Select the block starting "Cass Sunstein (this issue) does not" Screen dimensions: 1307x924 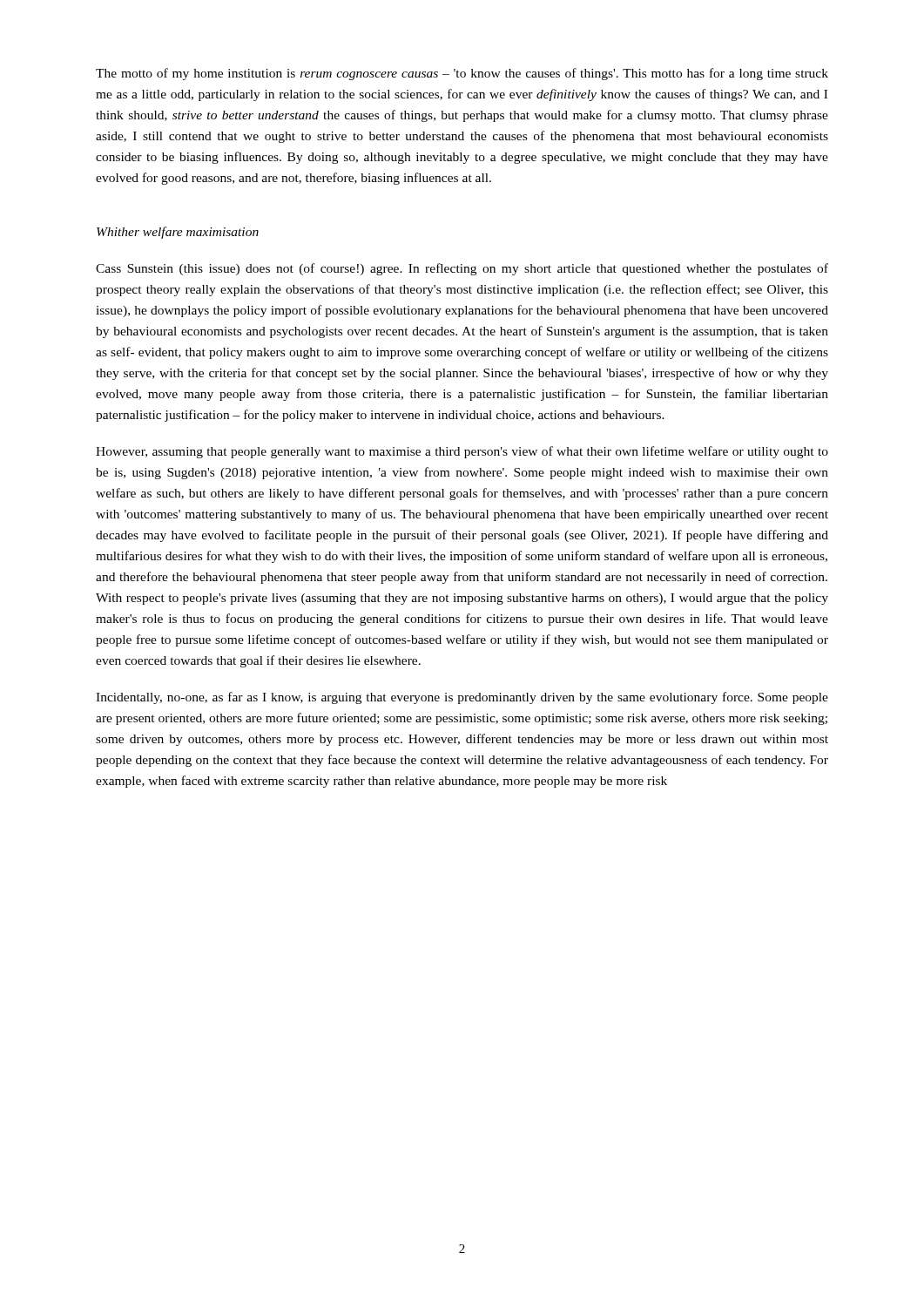click(x=462, y=341)
